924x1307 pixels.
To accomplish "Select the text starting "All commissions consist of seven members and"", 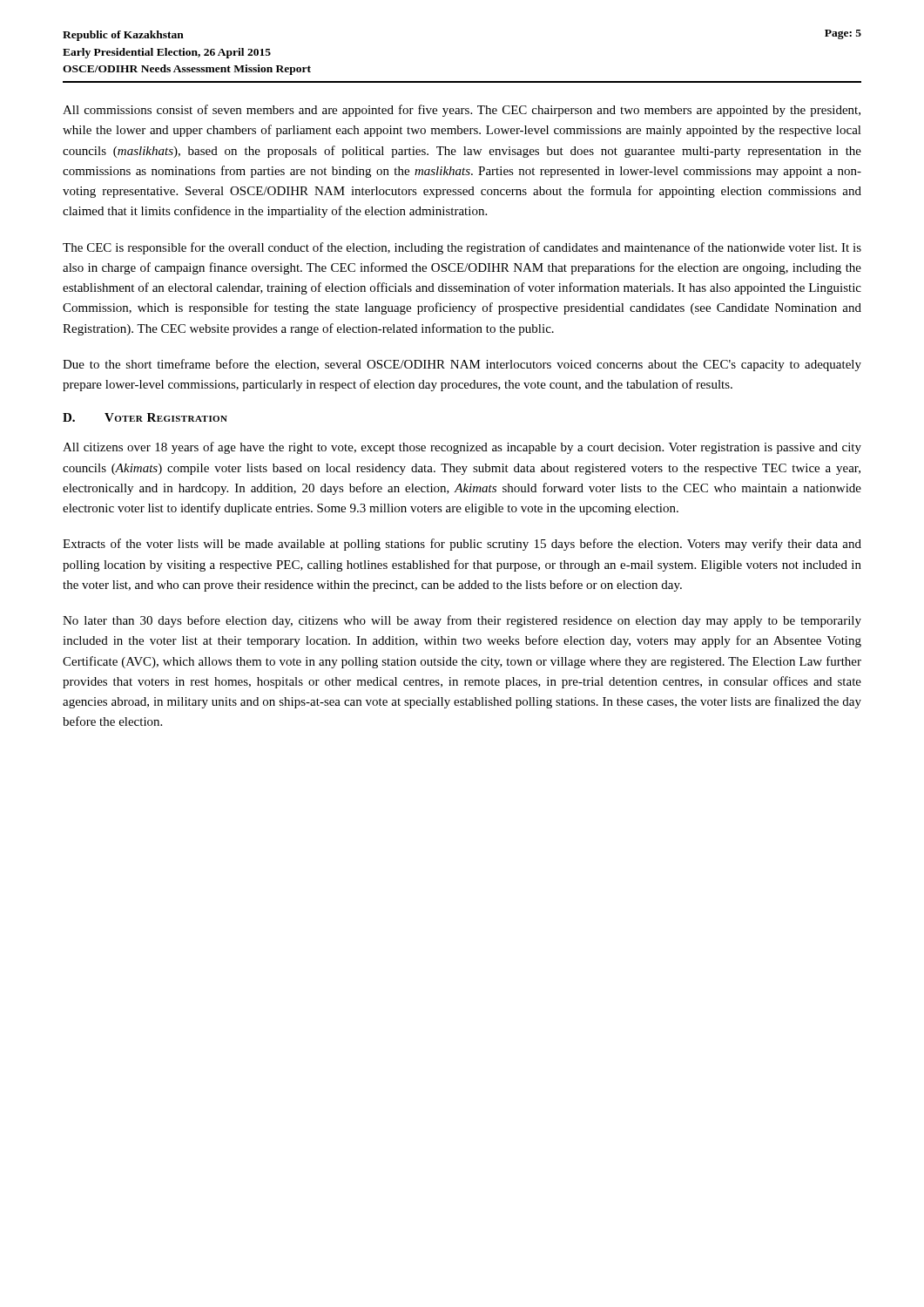I will pyautogui.click(x=462, y=160).
